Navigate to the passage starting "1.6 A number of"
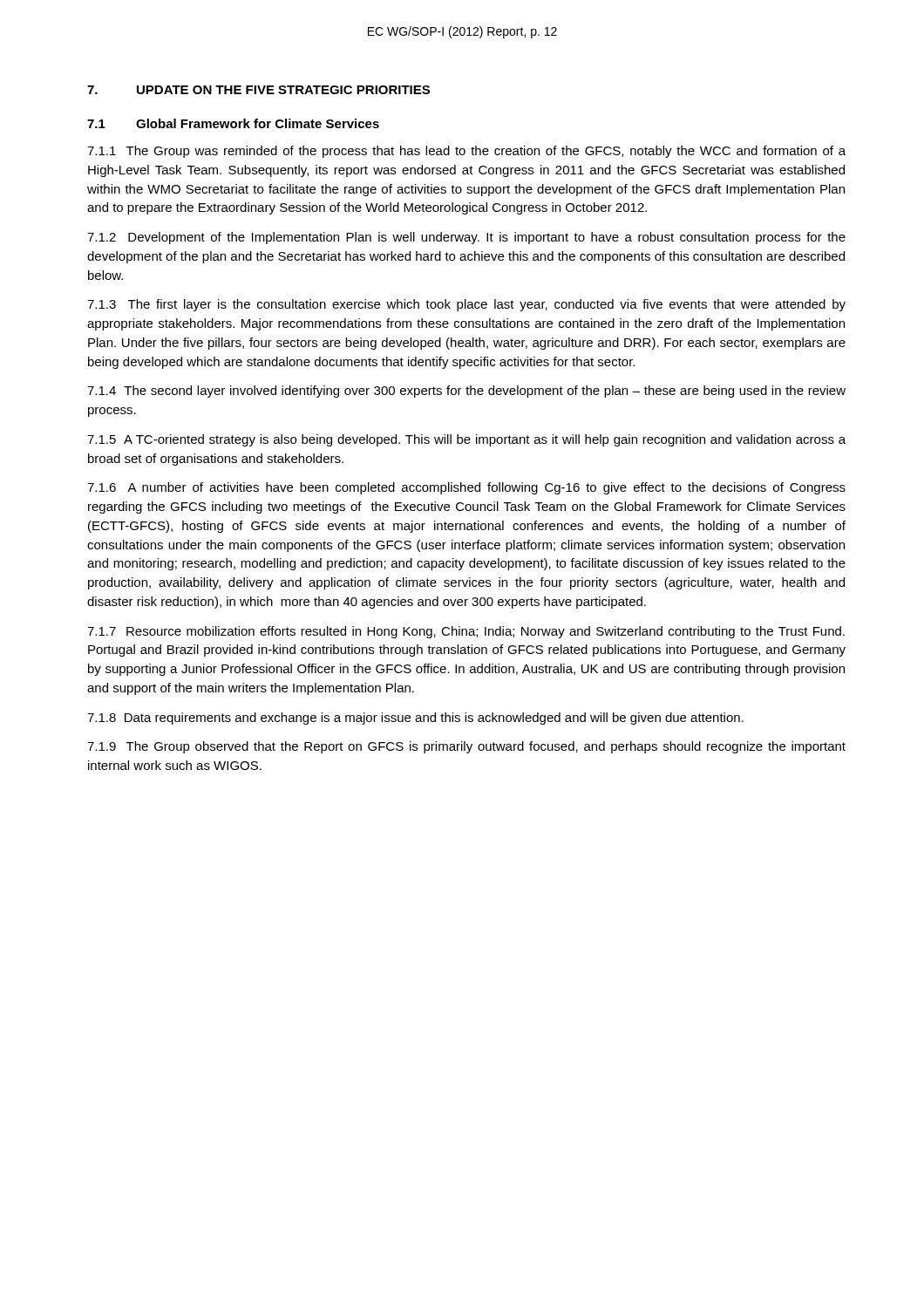The width and height of the screenshot is (924, 1308). click(x=466, y=544)
